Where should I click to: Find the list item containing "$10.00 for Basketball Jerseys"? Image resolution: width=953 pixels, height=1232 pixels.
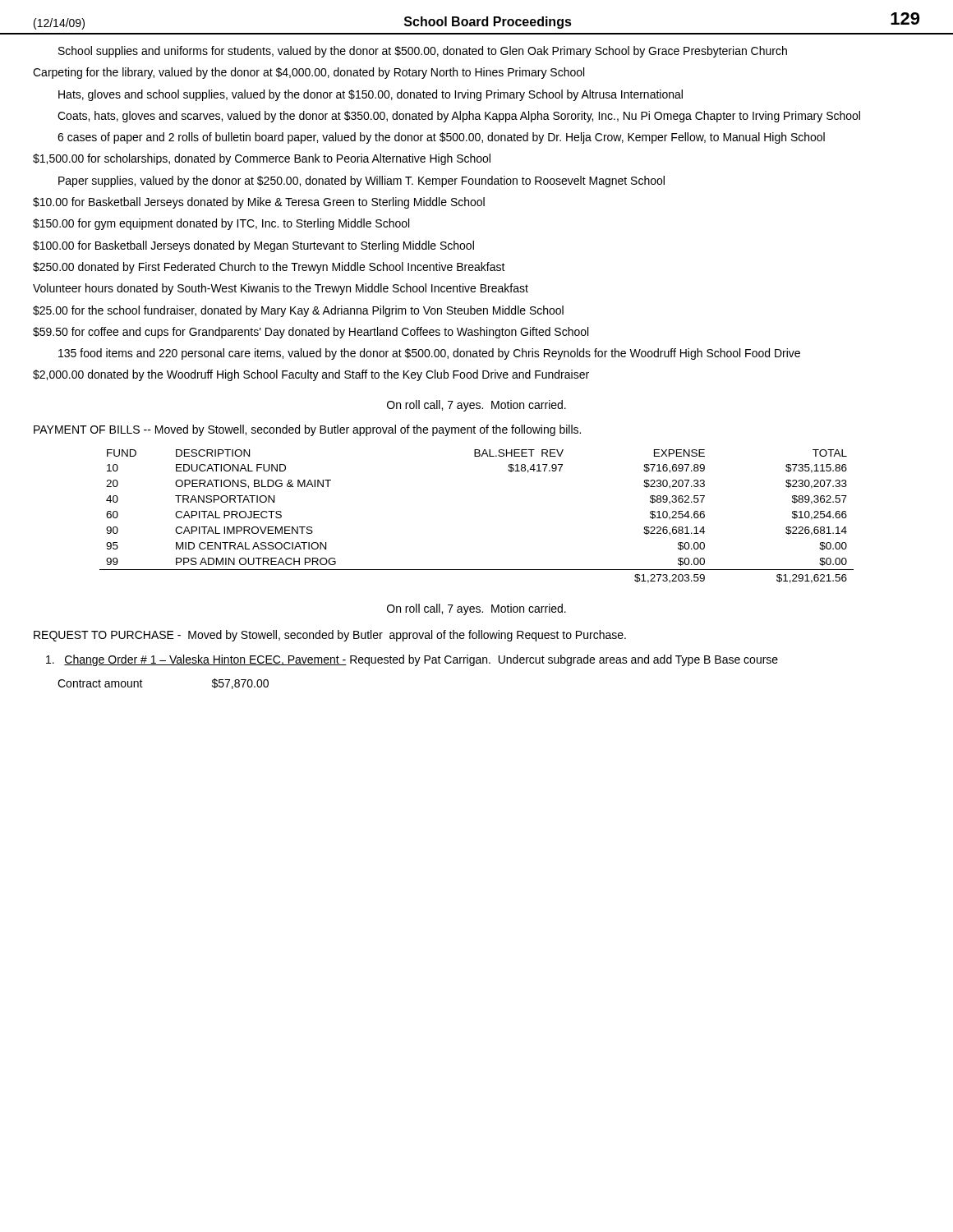(259, 202)
